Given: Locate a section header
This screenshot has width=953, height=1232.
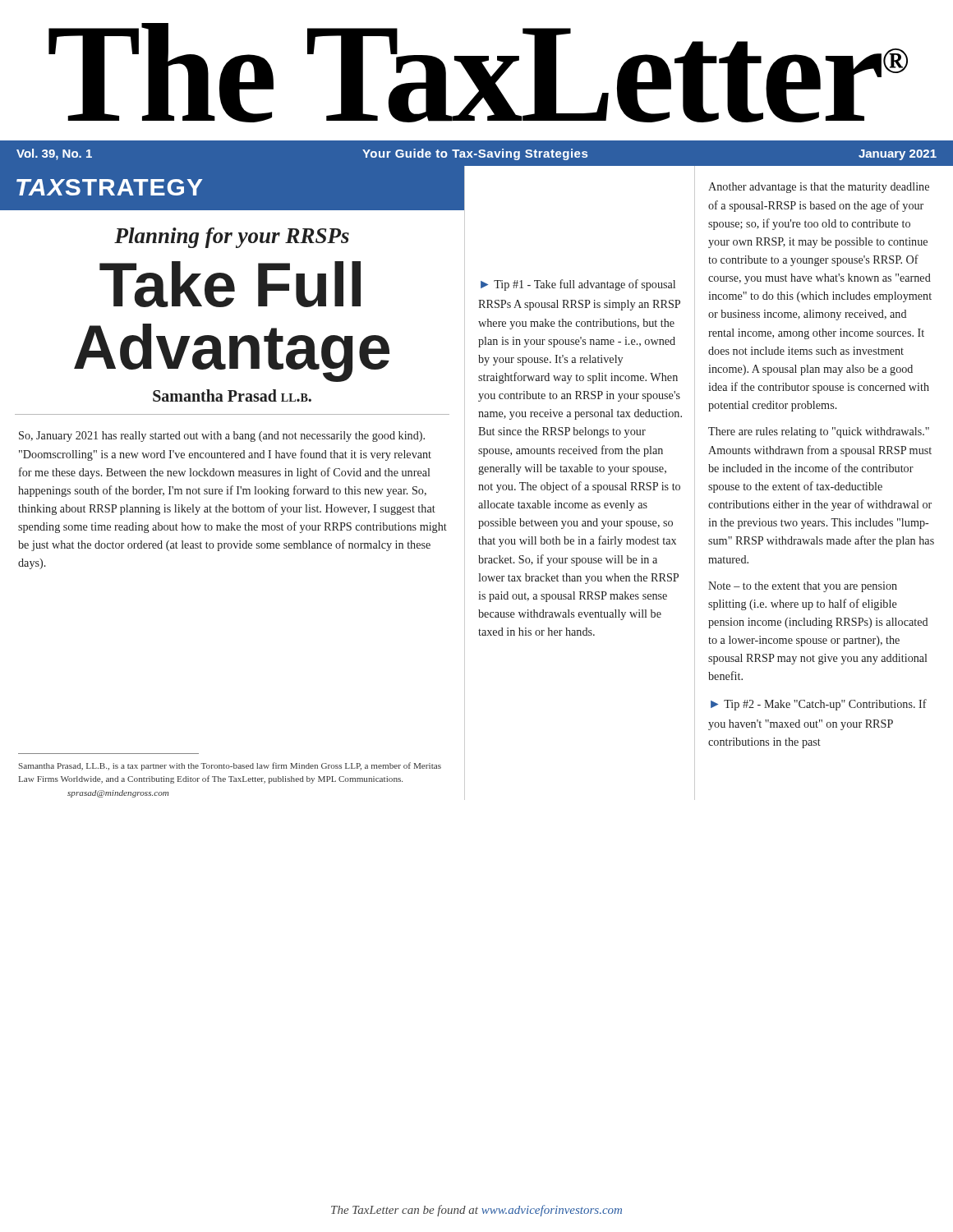Looking at the screenshot, I should (x=109, y=187).
